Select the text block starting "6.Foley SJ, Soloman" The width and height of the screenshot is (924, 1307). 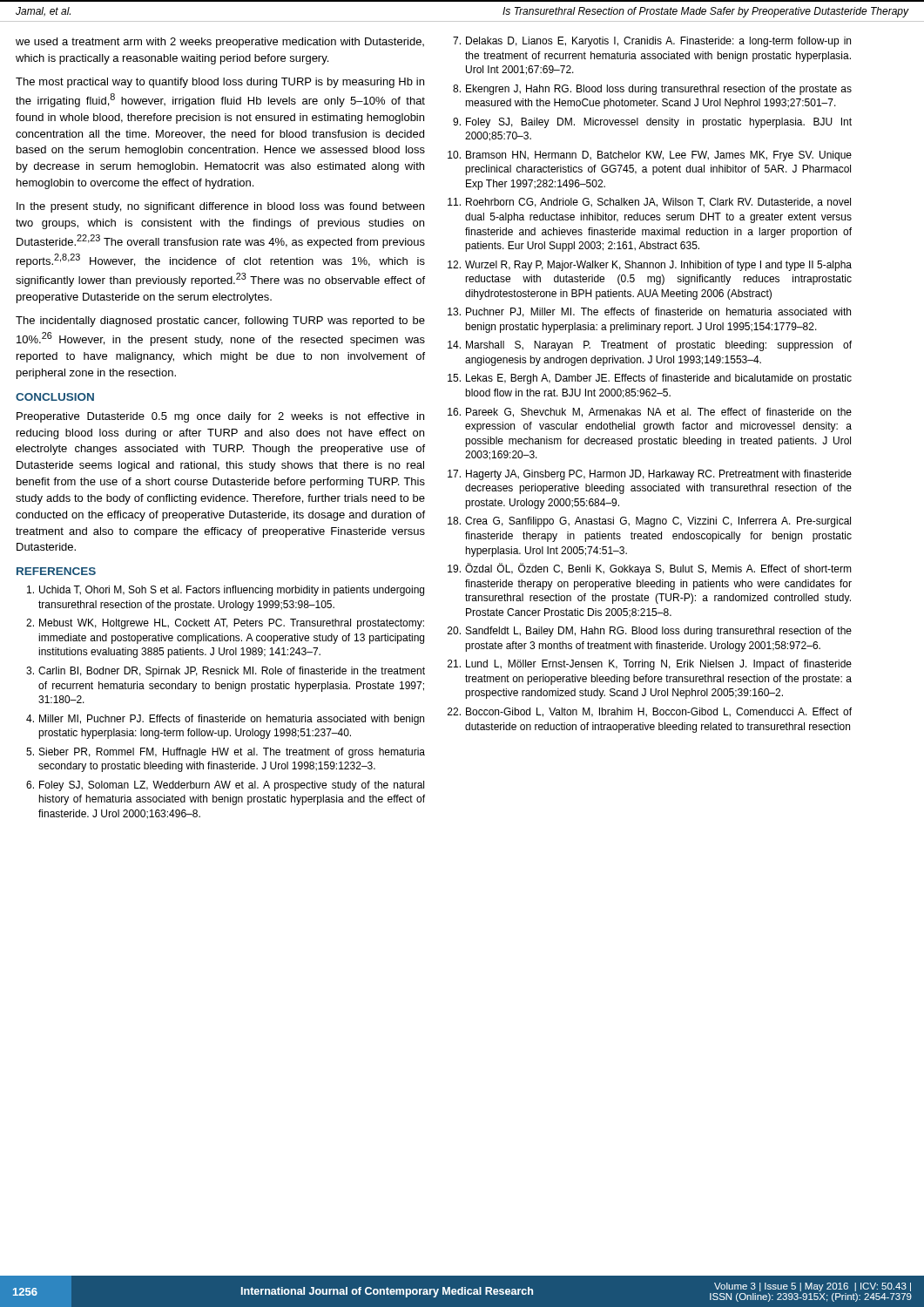tap(220, 800)
